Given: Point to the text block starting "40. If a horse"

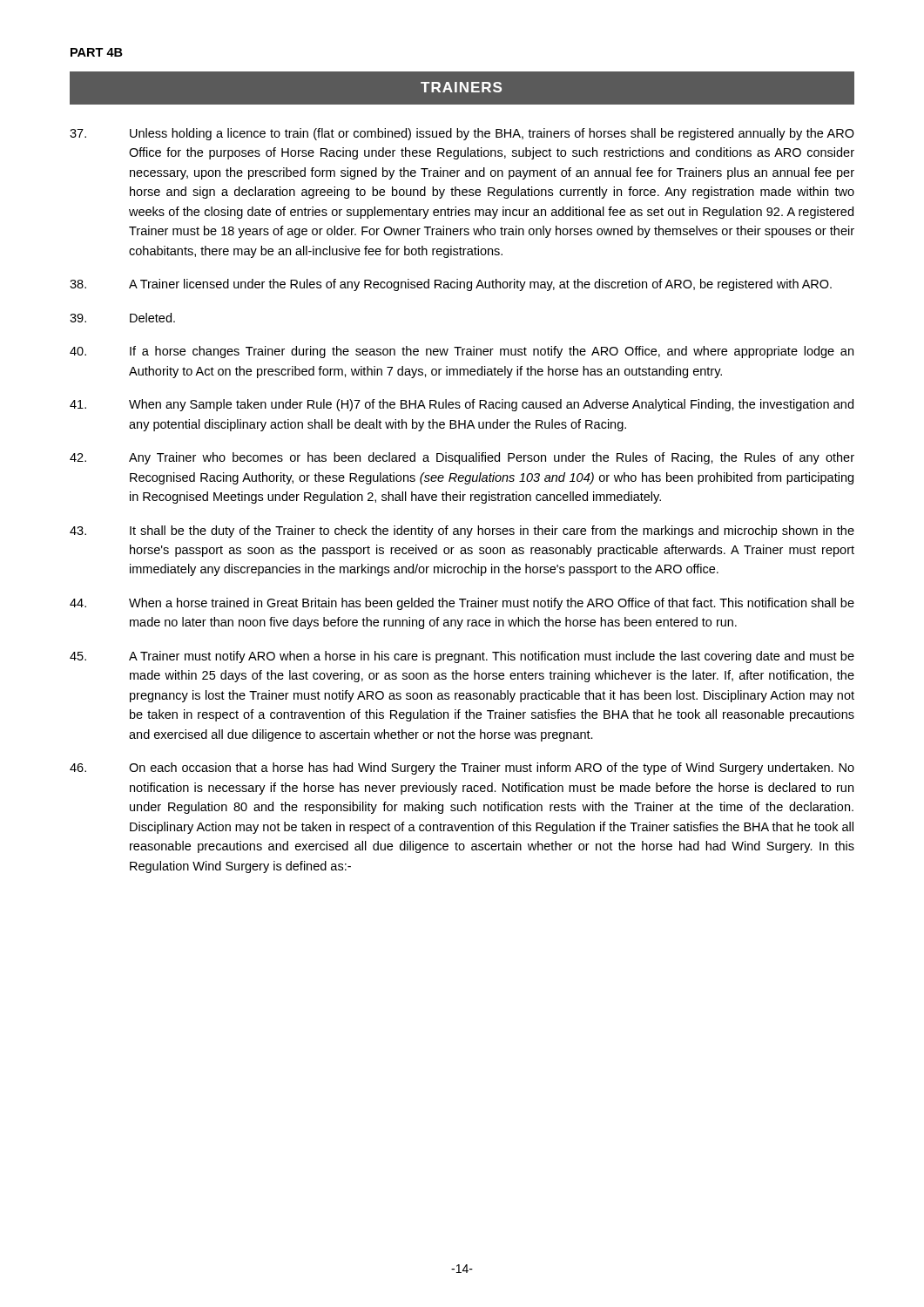Looking at the screenshot, I should click(462, 361).
